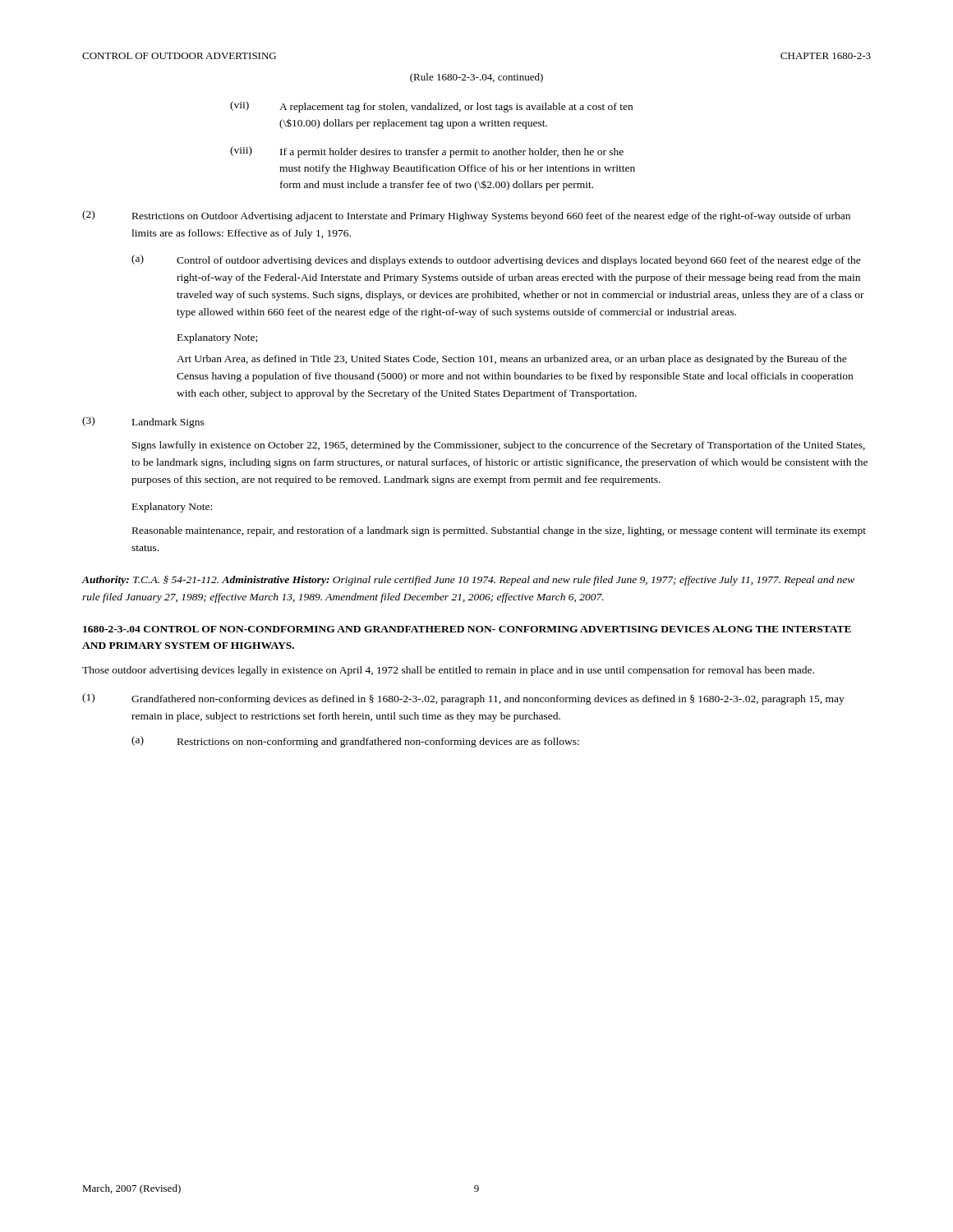Screen dimensions: 1232x953
Task: Where is the passage that starts "(a) Control of outdoor advertising"?
Action: point(501,287)
